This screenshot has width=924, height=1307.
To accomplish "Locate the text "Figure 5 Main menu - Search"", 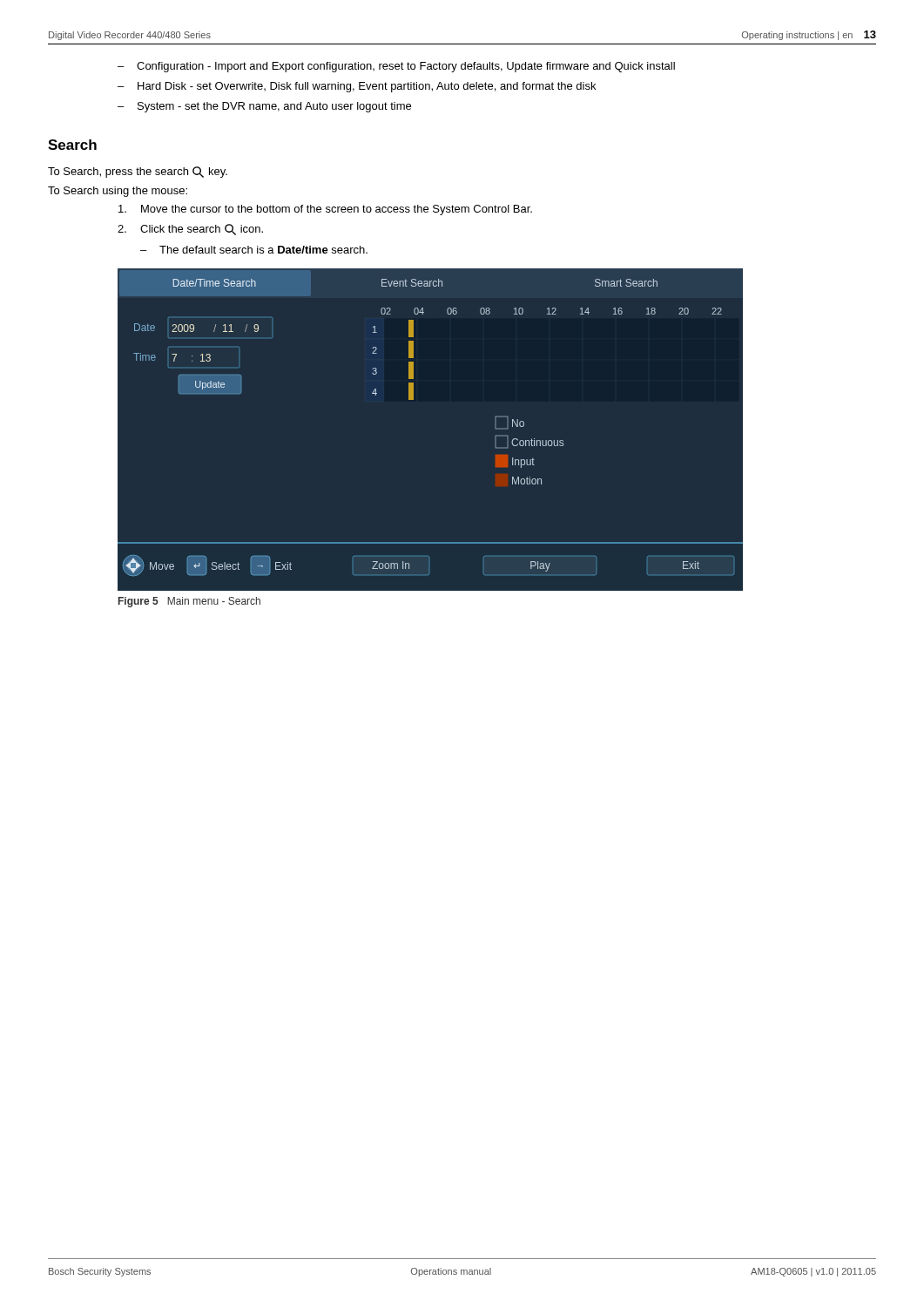I will (x=189, y=601).
